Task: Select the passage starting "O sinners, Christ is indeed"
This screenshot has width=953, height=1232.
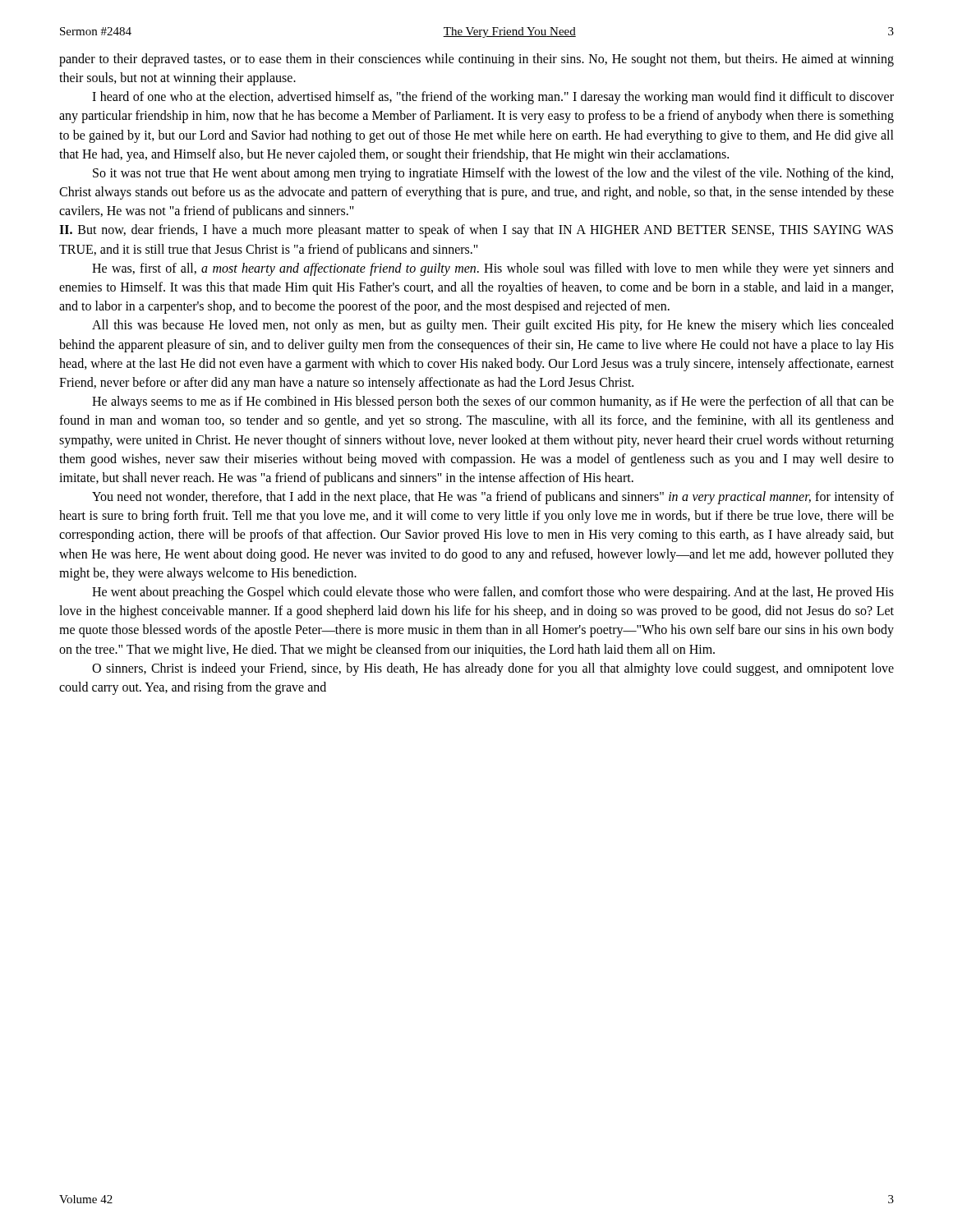Action: [x=476, y=678]
